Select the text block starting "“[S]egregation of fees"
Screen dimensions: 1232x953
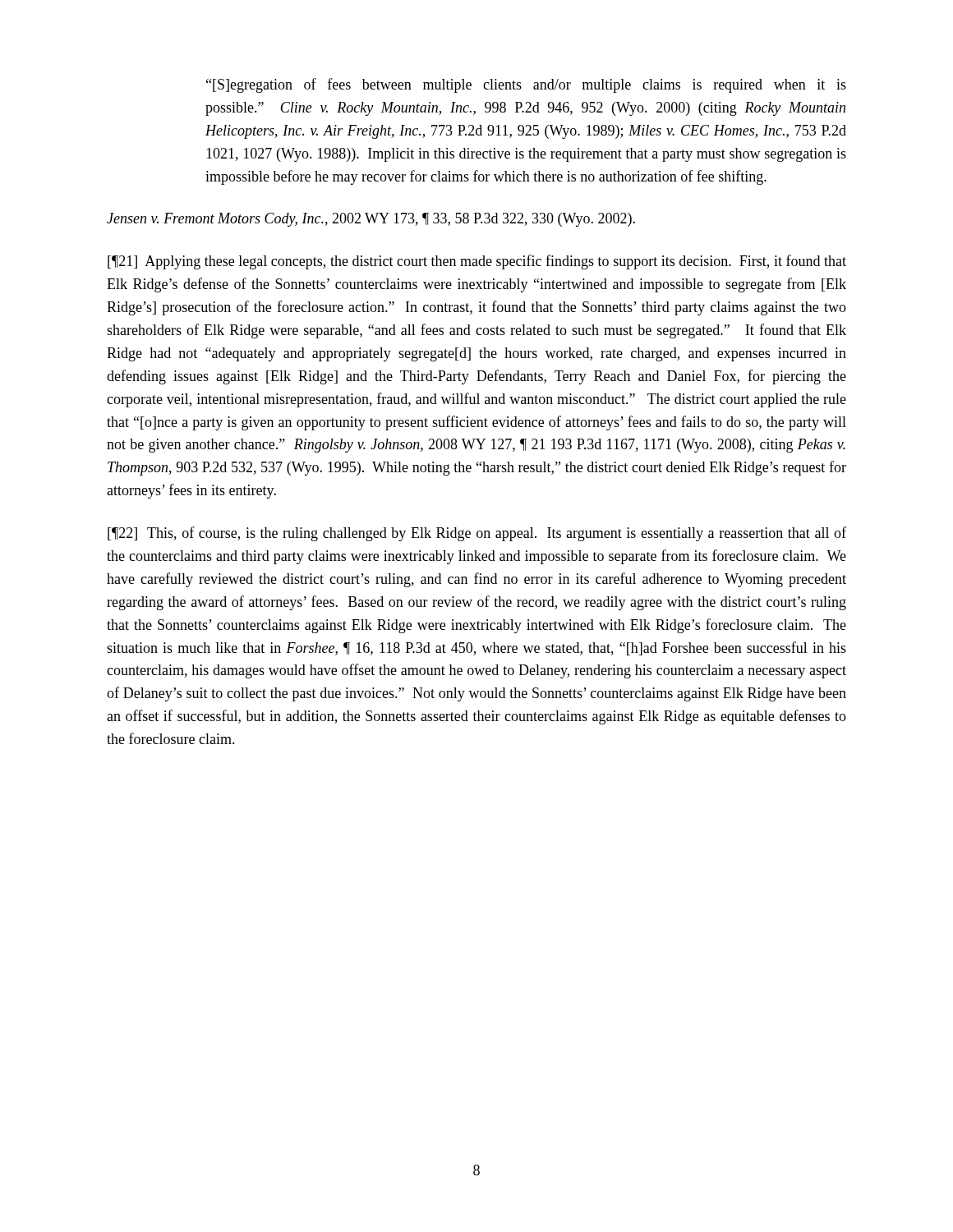coord(526,130)
